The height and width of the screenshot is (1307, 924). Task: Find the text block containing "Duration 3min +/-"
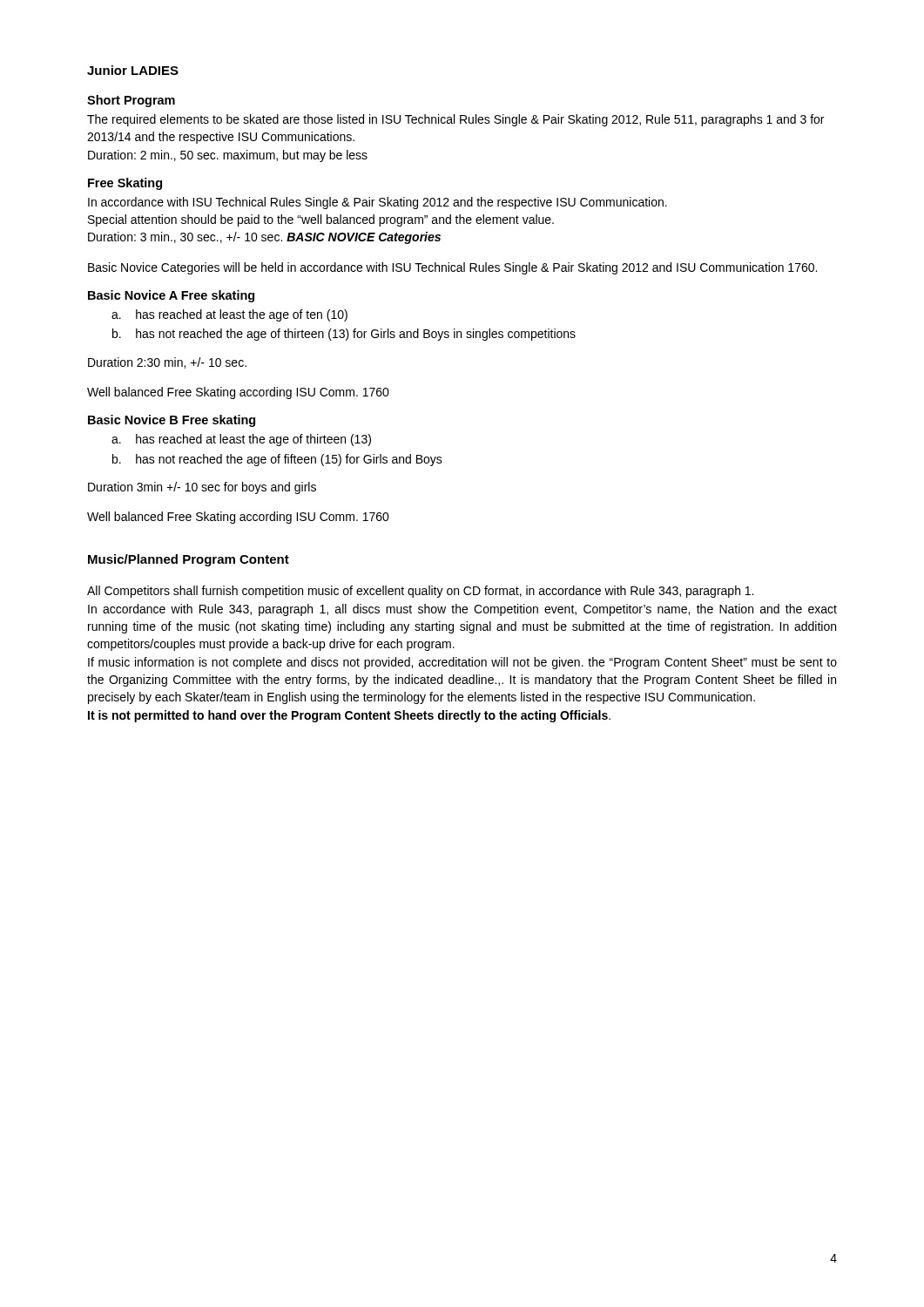click(202, 487)
